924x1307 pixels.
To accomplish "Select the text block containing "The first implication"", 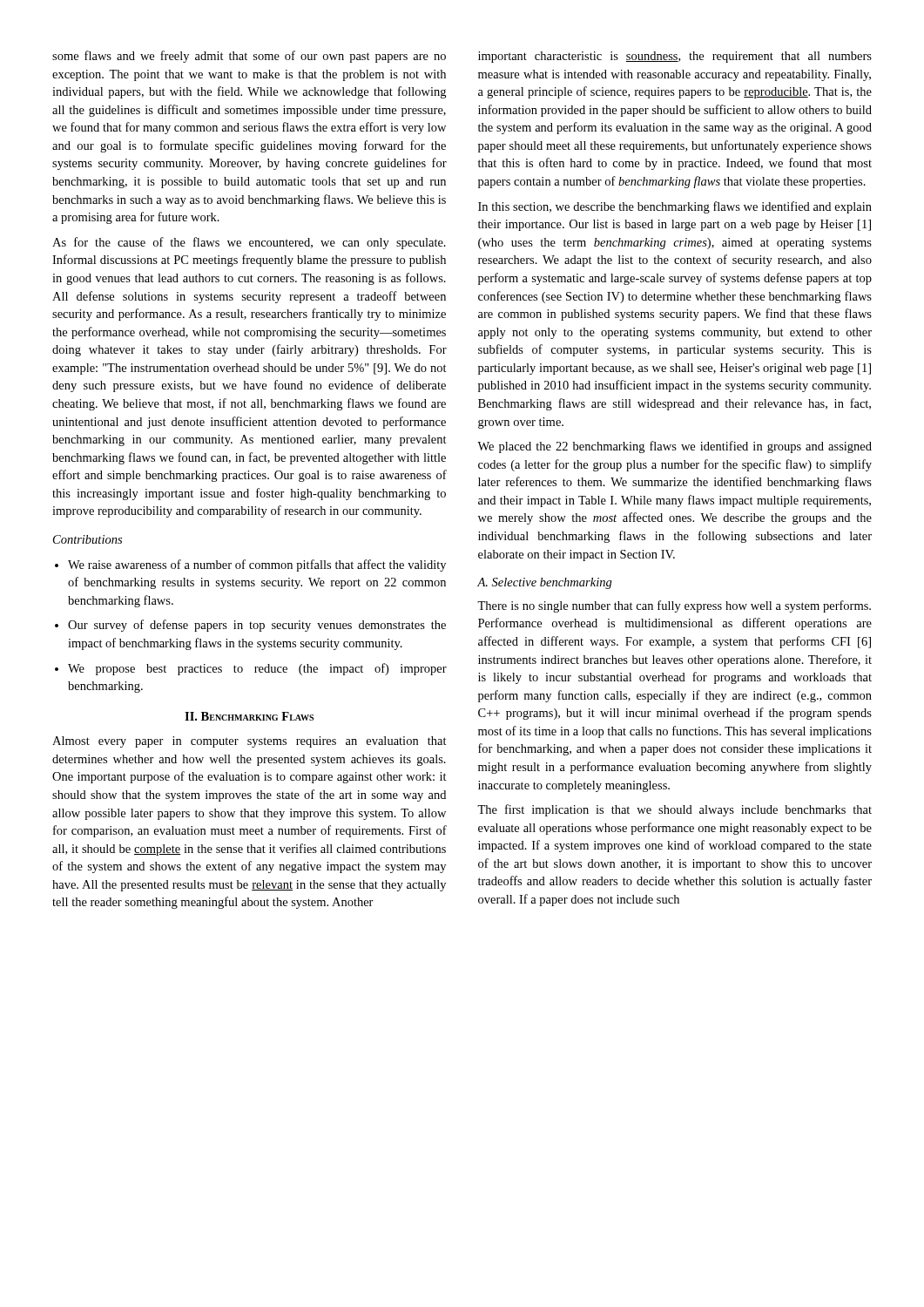I will (x=675, y=855).
